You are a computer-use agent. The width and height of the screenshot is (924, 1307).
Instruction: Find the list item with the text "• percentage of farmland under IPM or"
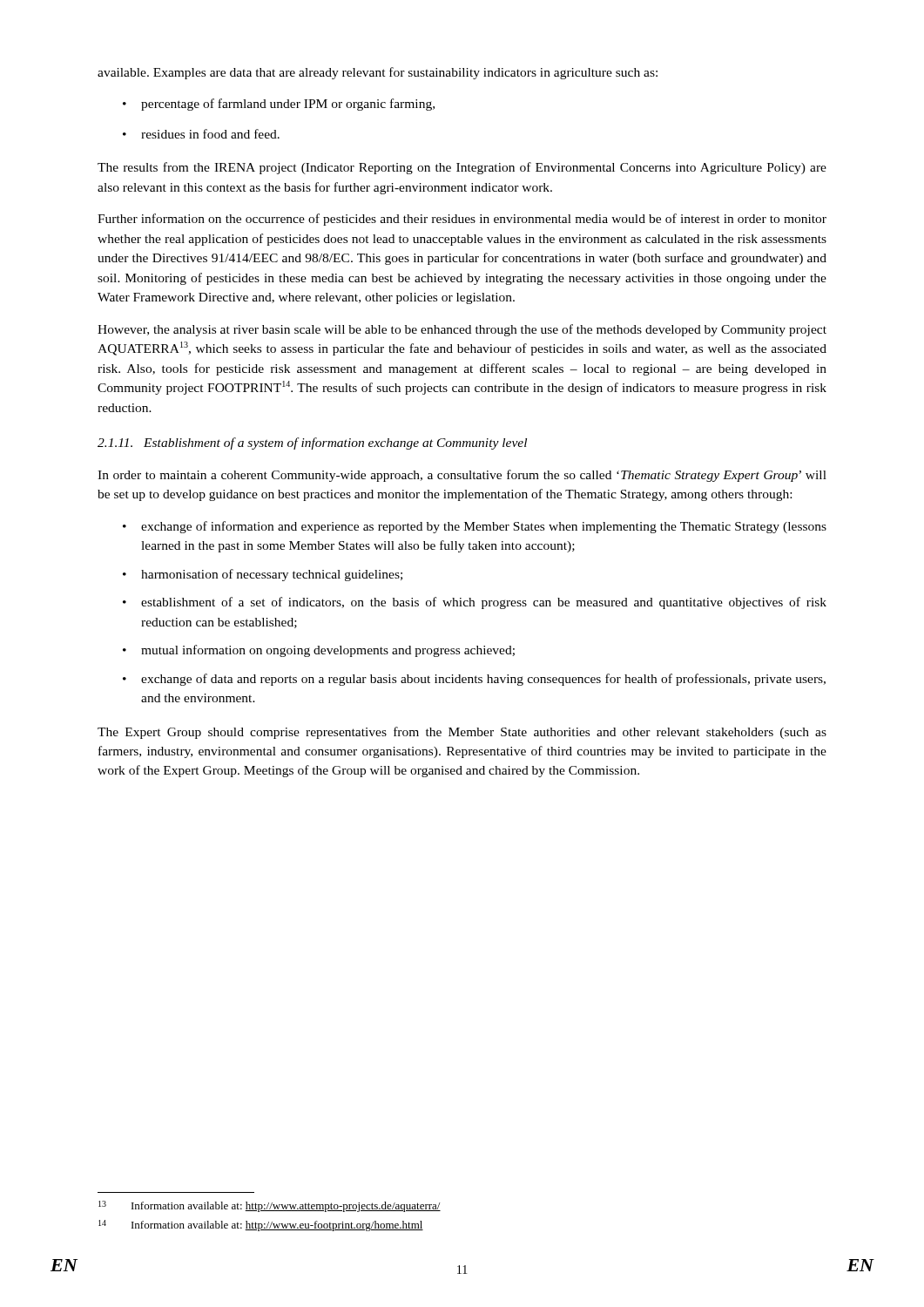point(279,105)
